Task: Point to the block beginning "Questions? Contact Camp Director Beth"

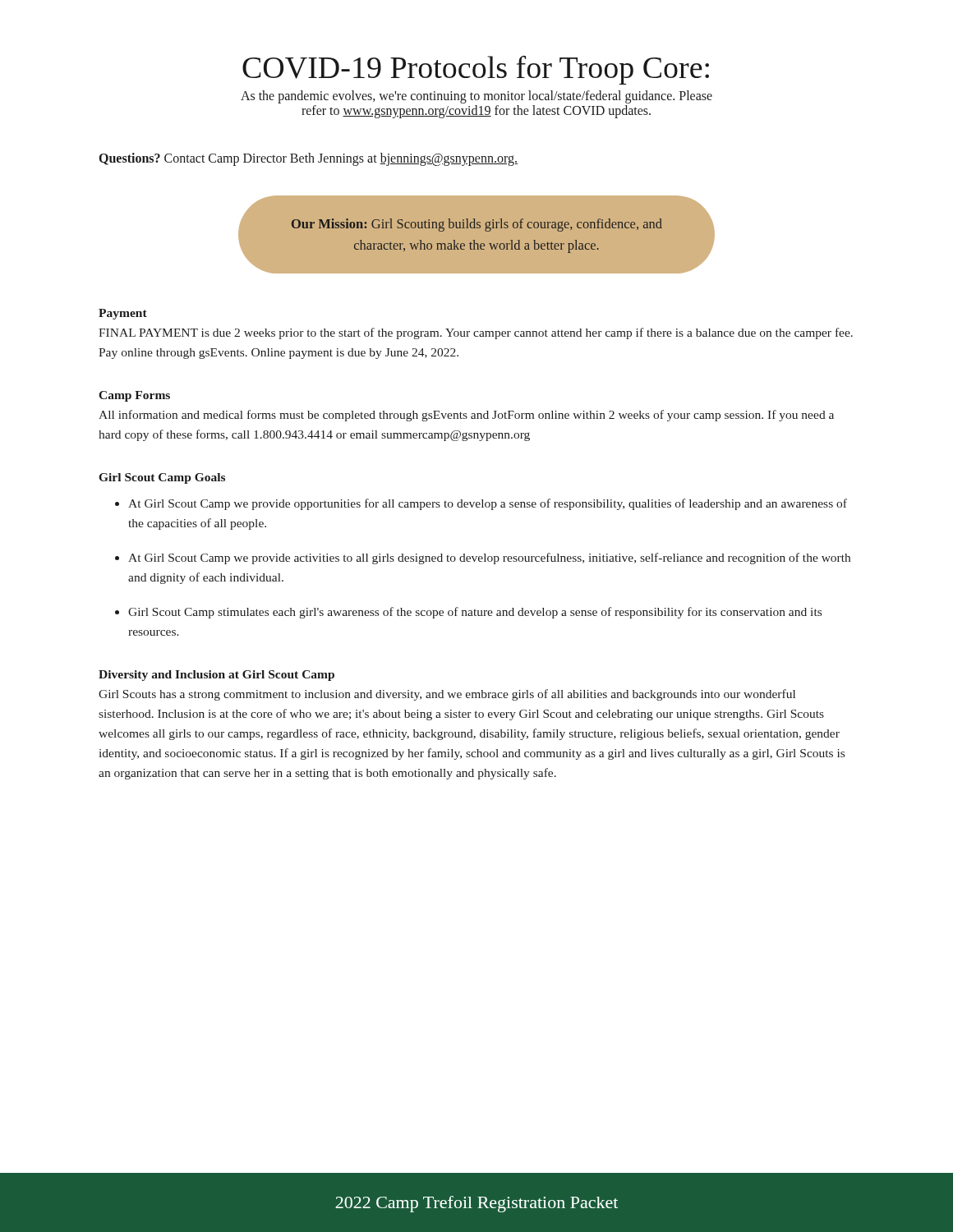Action: 308,158
